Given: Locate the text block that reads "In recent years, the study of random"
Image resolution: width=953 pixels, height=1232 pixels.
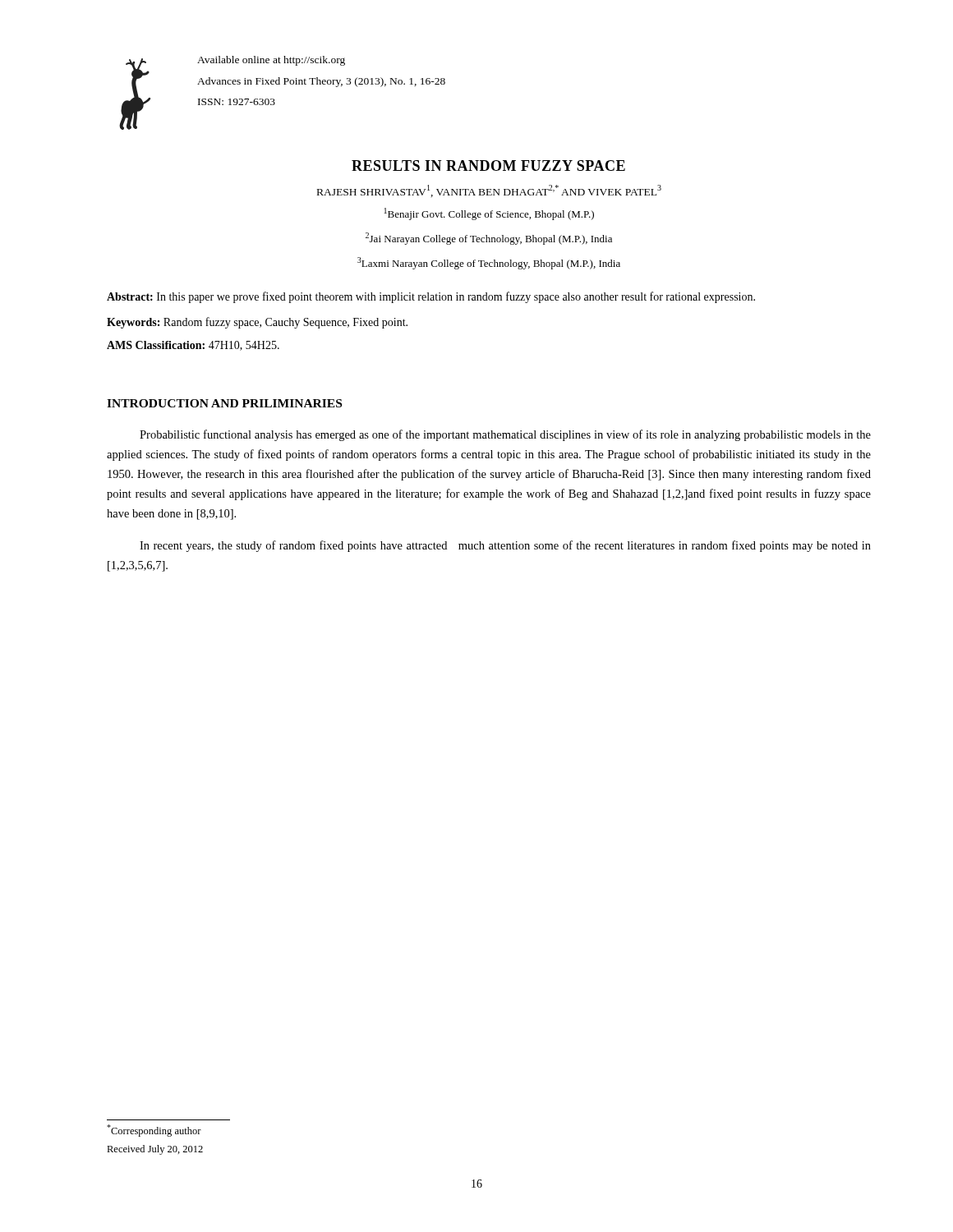Looking at the screenshot, I should point(489,556).
